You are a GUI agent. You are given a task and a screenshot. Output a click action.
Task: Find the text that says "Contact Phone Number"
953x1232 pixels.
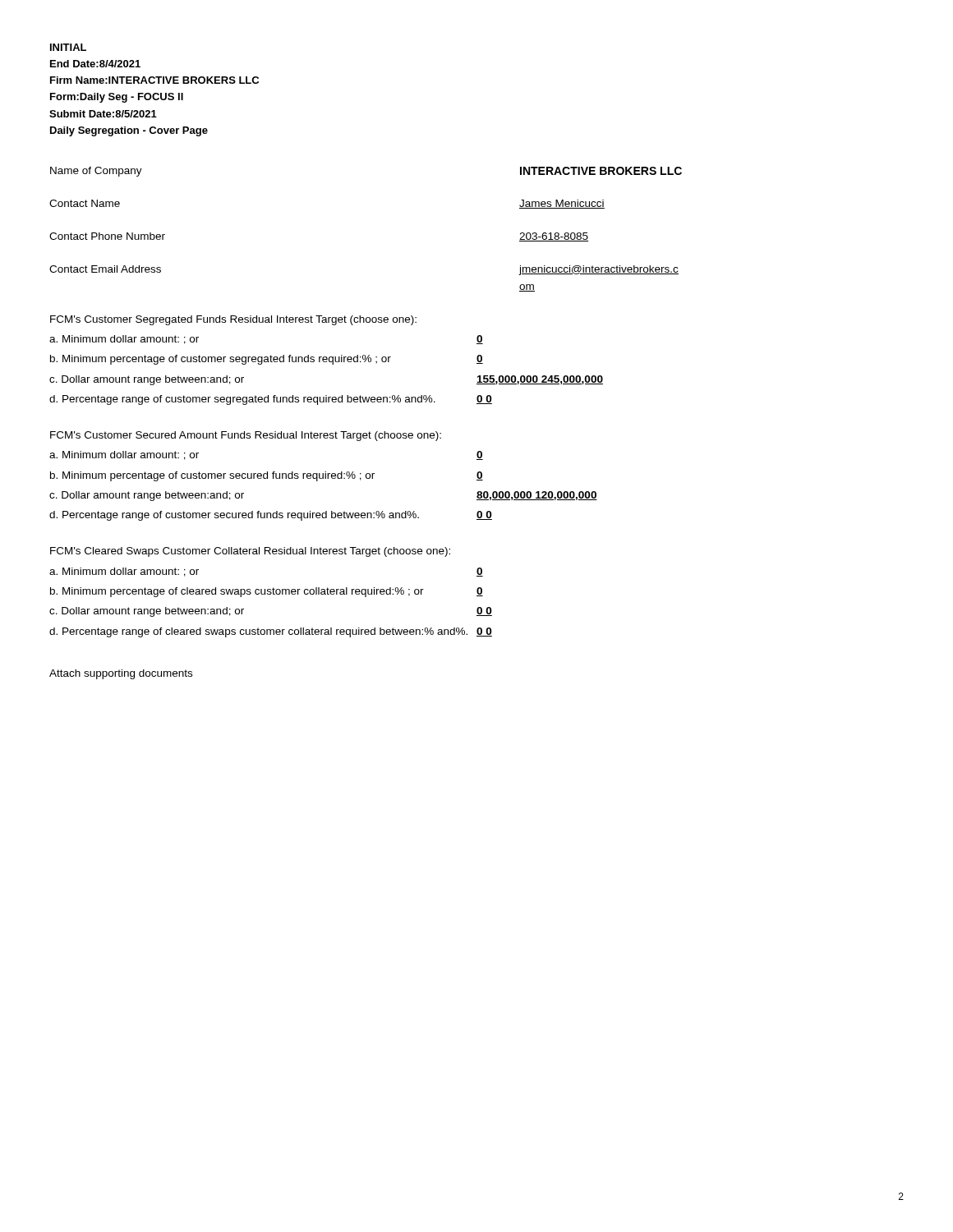pos(107,236)
